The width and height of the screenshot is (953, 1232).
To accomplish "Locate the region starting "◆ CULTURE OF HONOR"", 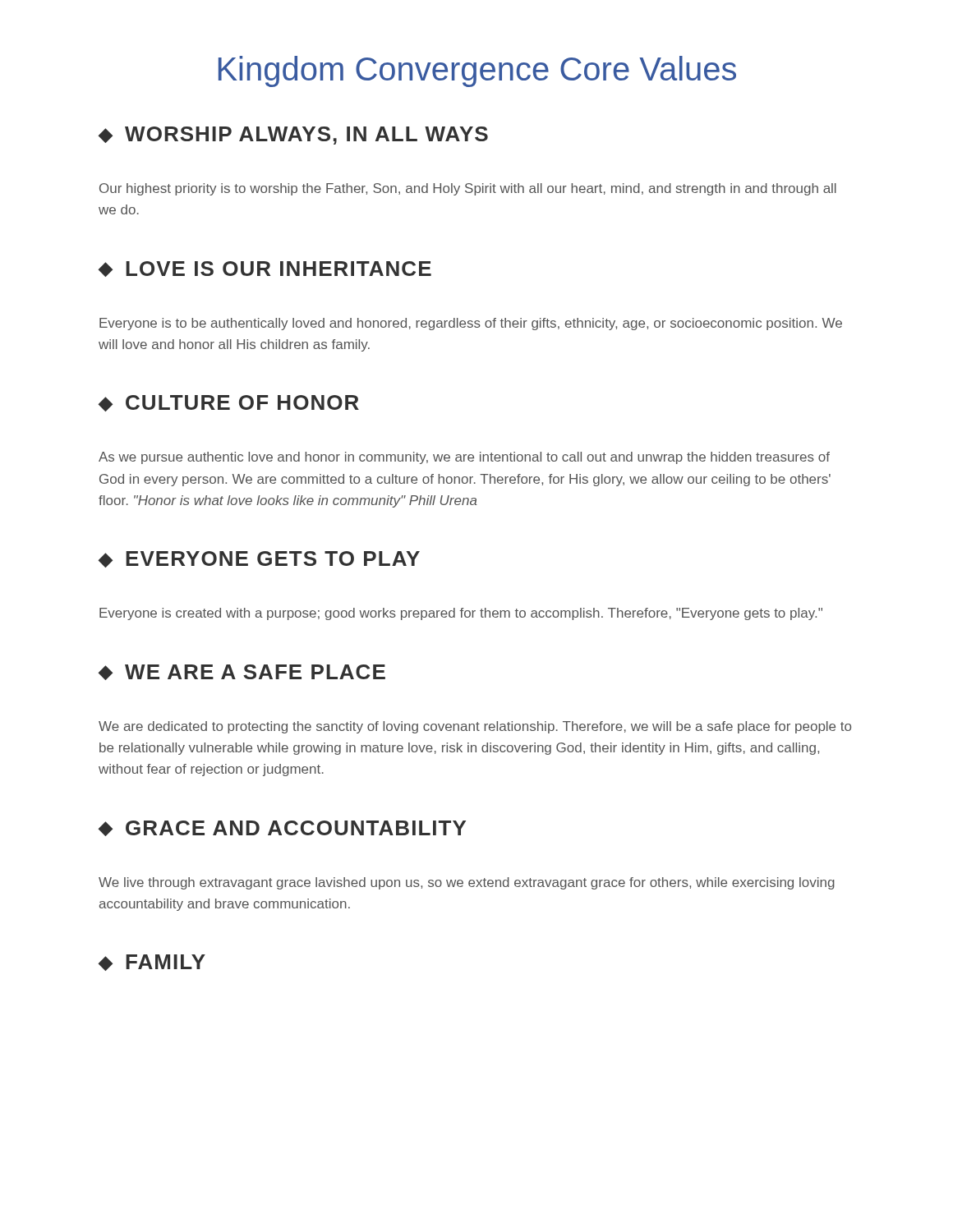I will tap(229, 403).
